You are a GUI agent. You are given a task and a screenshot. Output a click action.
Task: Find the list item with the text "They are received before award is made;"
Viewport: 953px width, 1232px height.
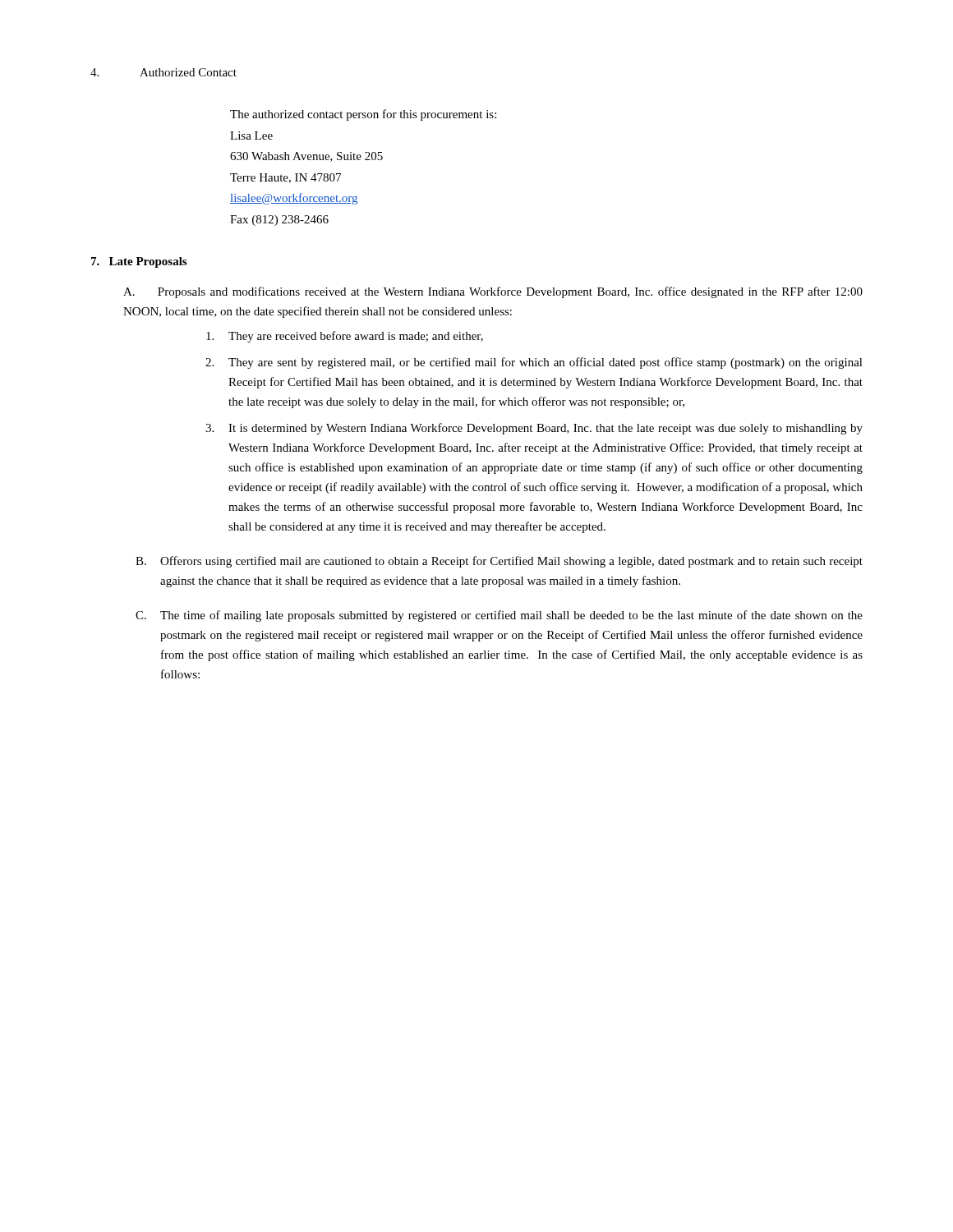tap(345, 337)
